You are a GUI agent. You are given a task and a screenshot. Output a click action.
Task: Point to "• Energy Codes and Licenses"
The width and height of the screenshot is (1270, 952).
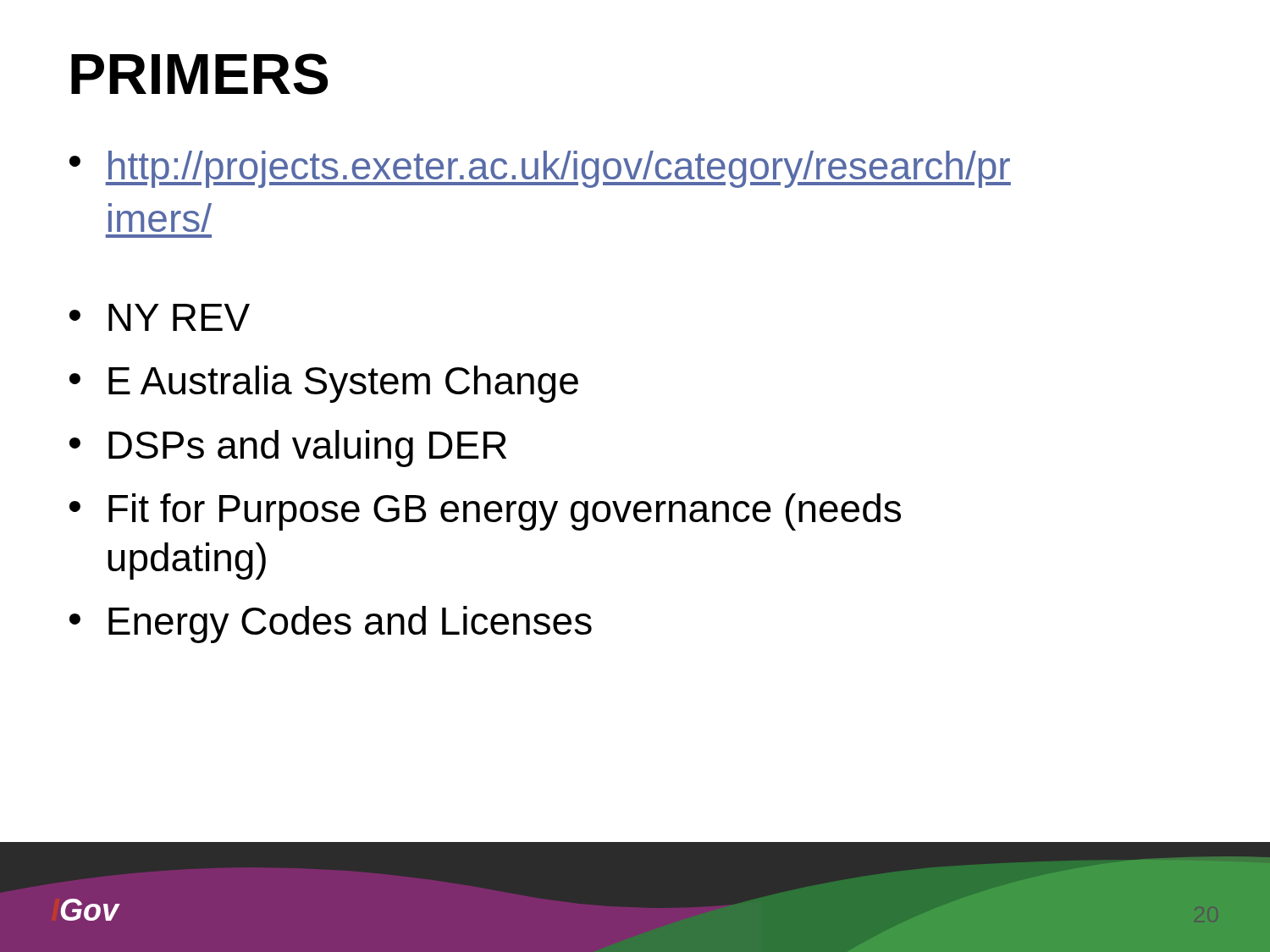330,622
